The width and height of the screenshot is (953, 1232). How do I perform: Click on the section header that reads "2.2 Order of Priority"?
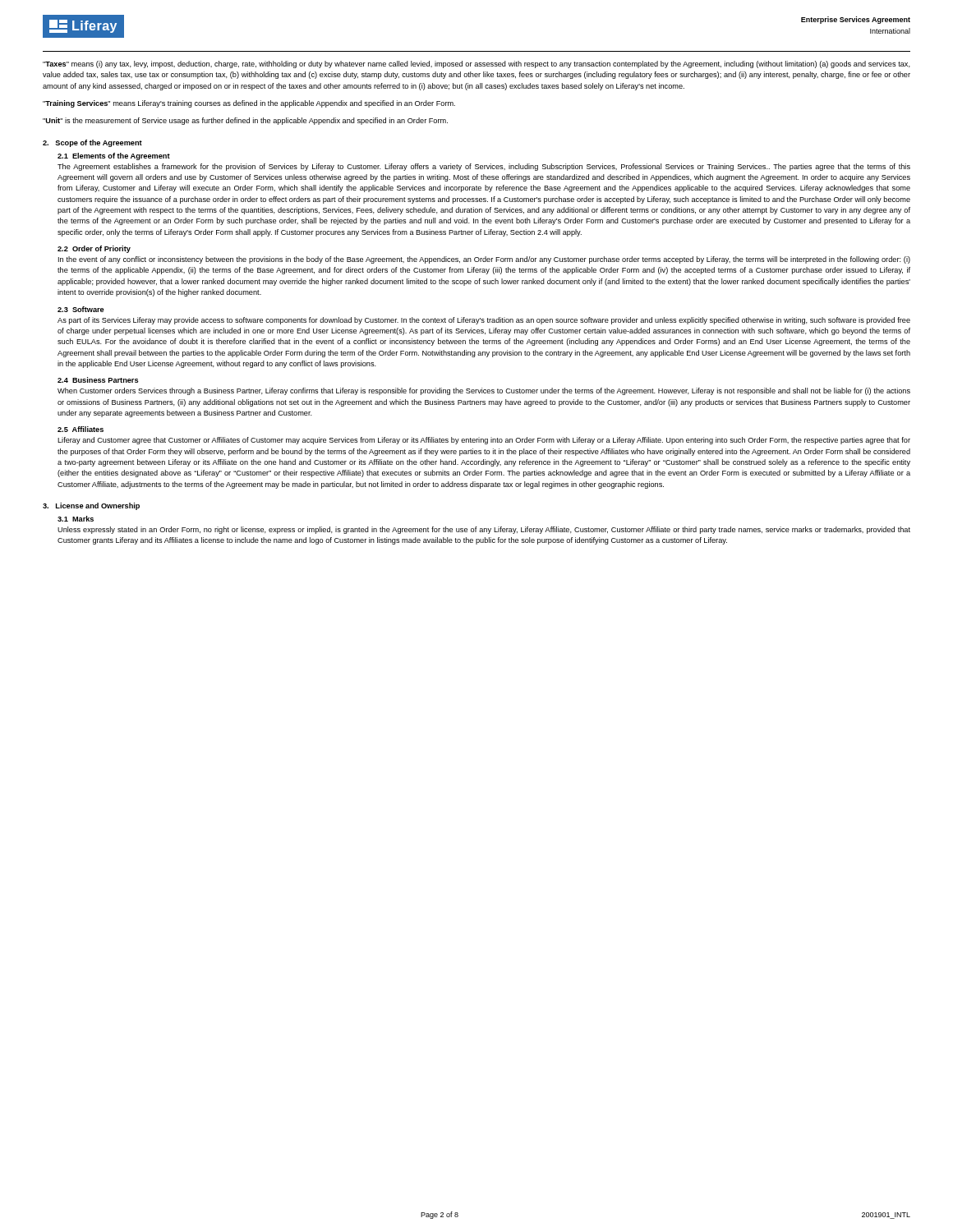pyautogui.click(x=94, y=249)
